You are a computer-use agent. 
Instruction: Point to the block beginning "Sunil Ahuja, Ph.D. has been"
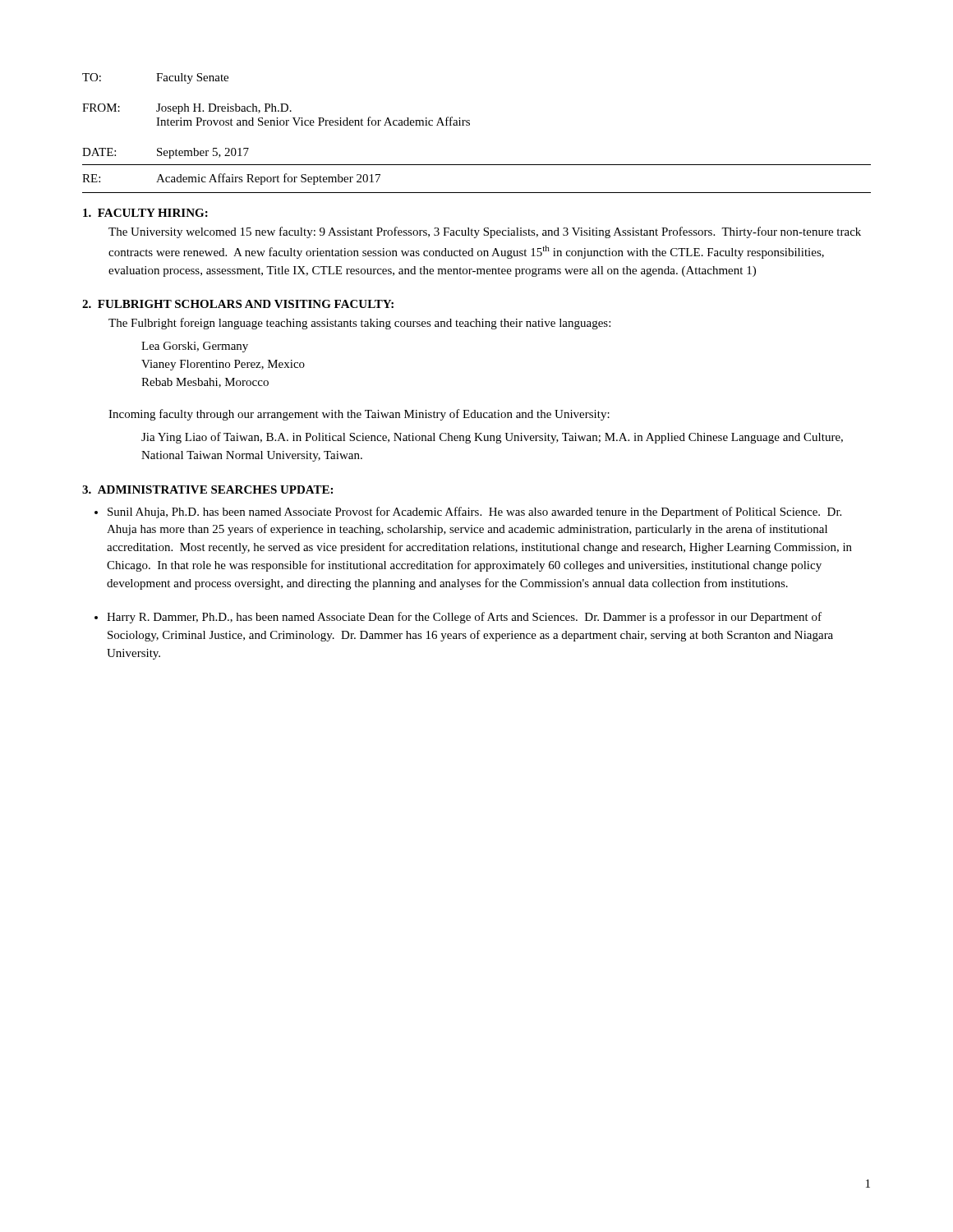coord(479,547)
